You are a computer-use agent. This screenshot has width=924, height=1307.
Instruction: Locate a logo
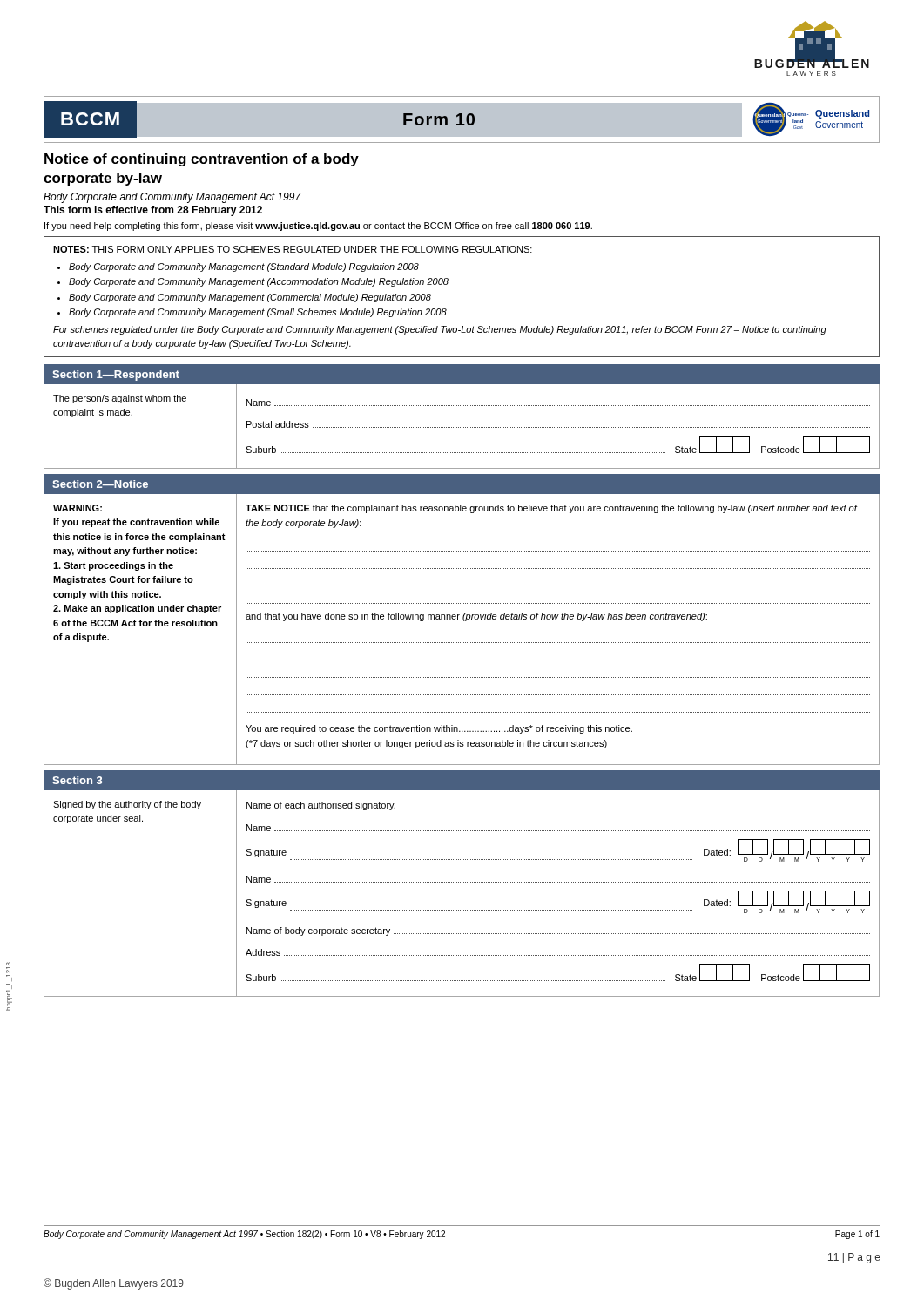pos(813,49)
